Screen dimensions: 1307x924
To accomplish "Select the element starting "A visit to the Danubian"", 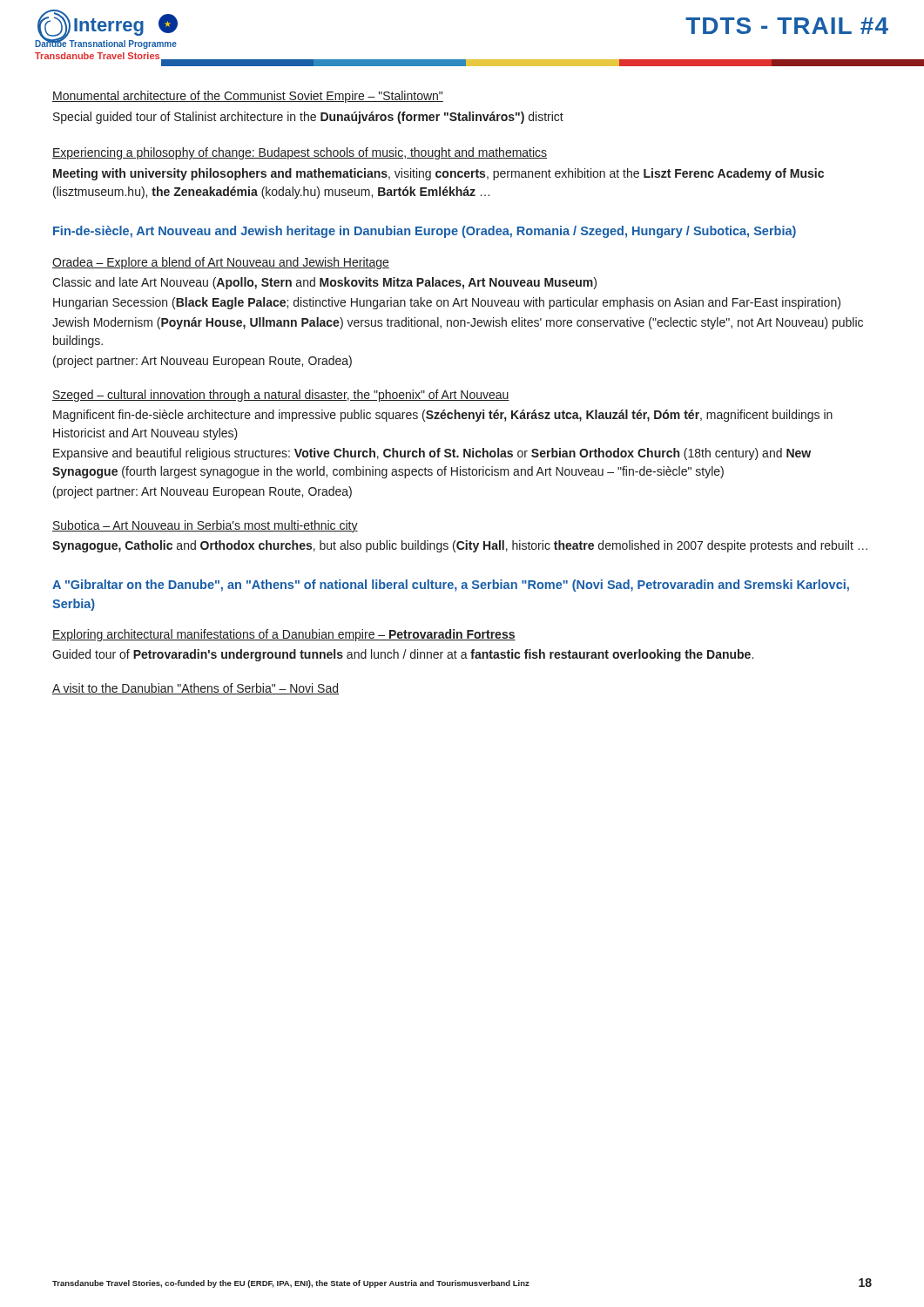I will click(196, 689).
